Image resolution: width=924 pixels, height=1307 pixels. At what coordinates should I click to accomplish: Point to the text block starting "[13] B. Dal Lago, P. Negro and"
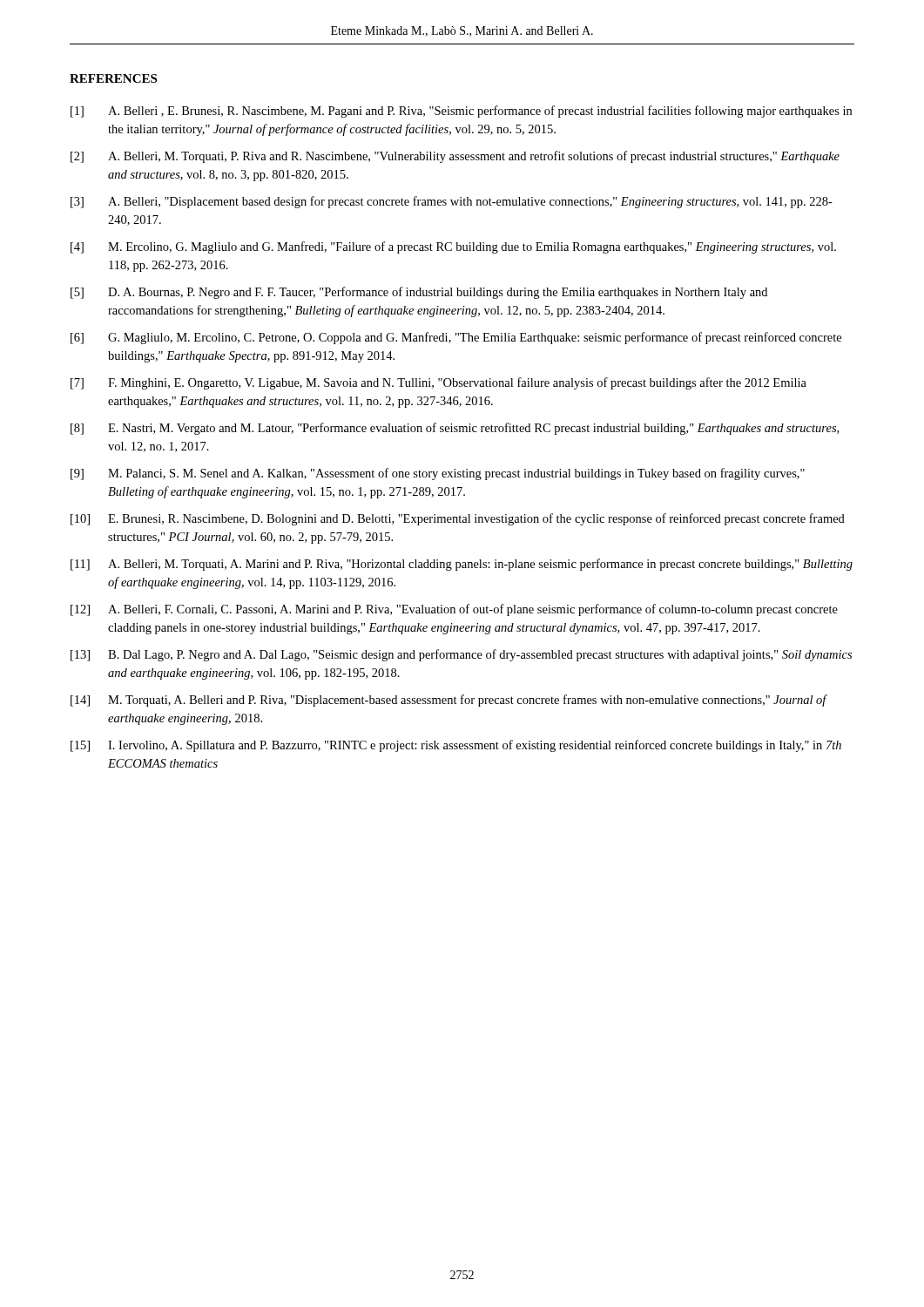coord(462,664)
